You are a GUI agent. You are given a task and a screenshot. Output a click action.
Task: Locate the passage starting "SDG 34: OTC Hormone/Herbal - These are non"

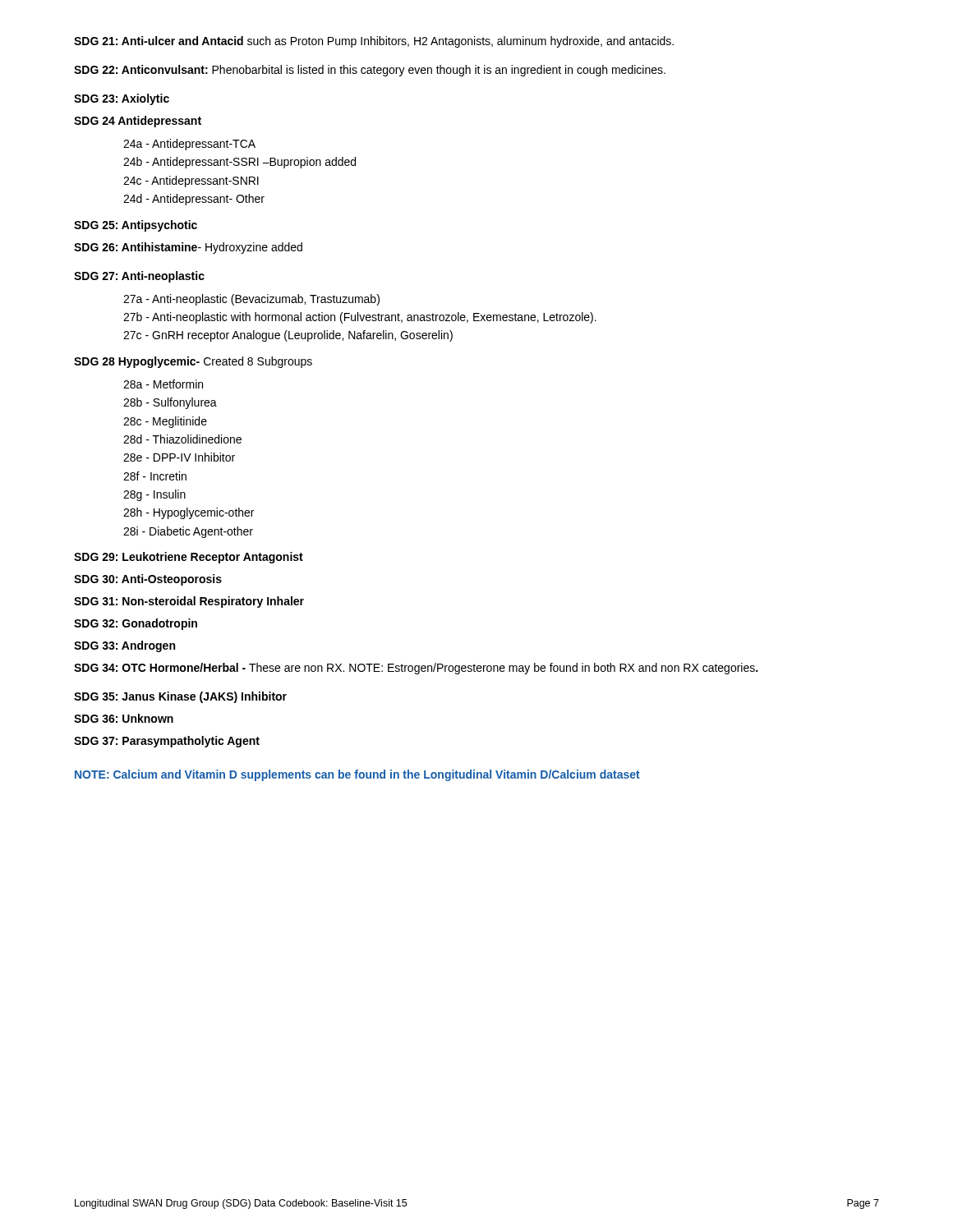click(416, 668)
